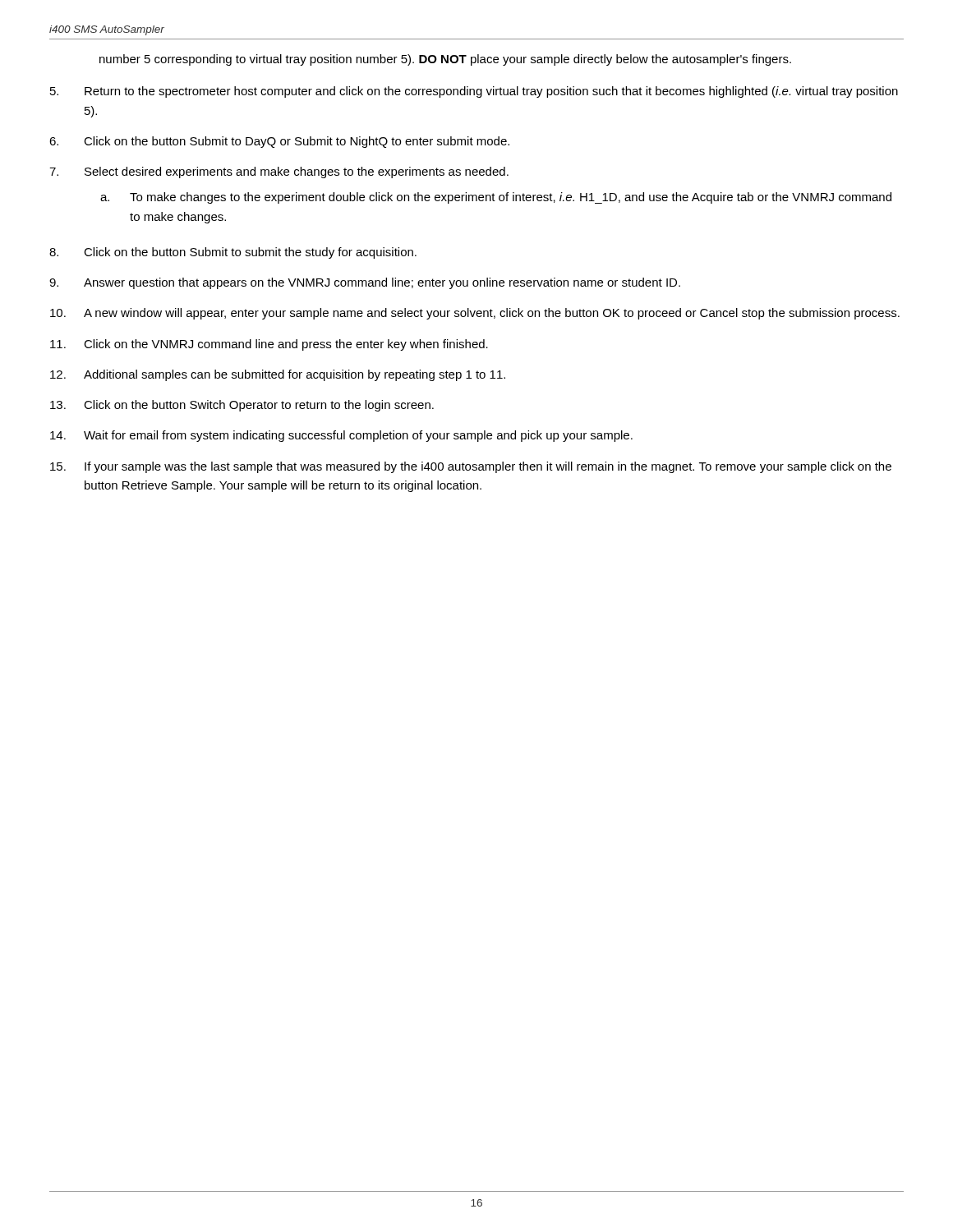This screenshot has width=953, height=1232.
Task: Where is the passage that starts "6. Click on the button Submit to DayQ"?
Action: (x=476, y=141)
